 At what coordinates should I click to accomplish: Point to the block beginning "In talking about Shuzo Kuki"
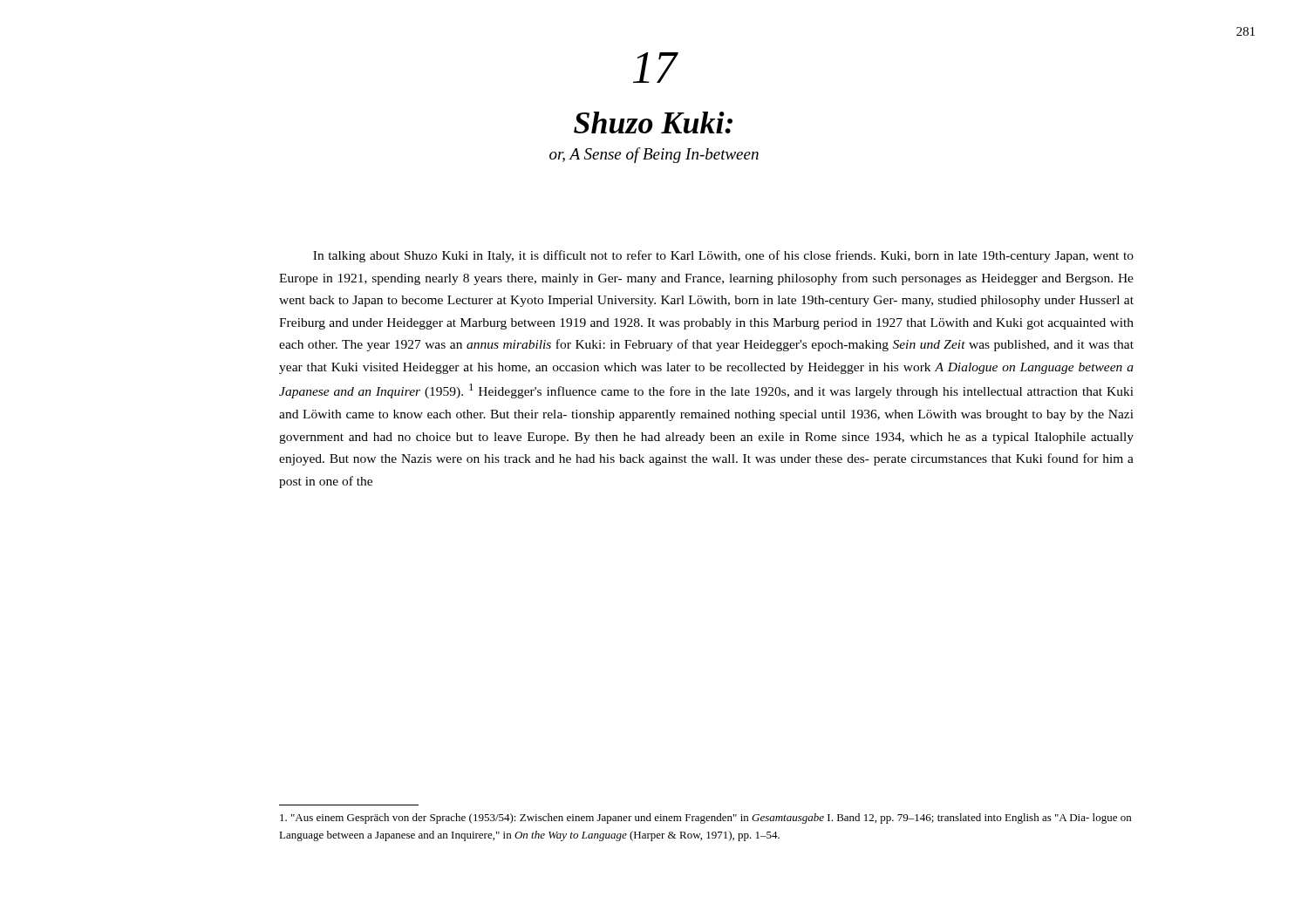click(x=706, y=368)
